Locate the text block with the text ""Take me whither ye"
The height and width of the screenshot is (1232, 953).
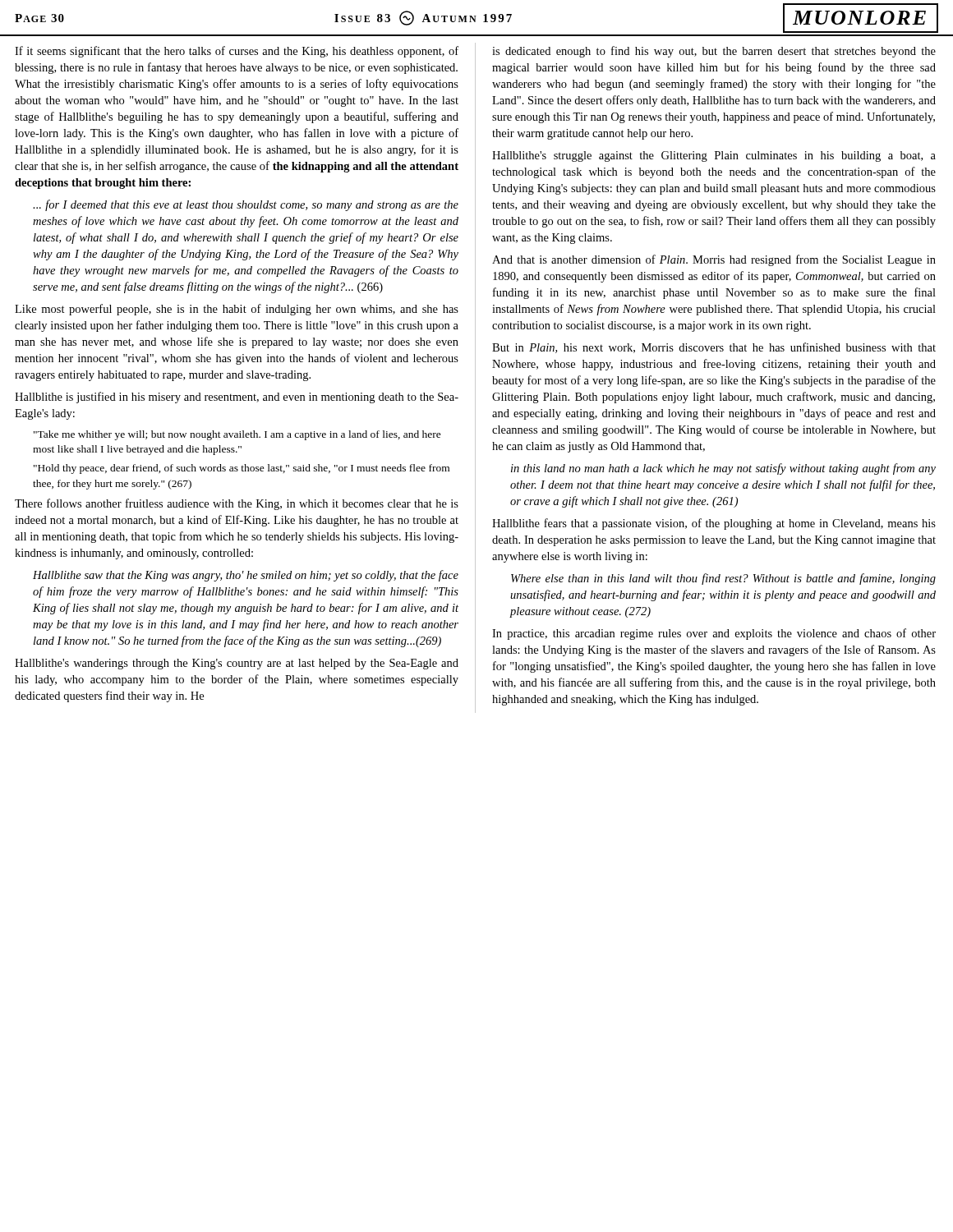tap(246, 442)
